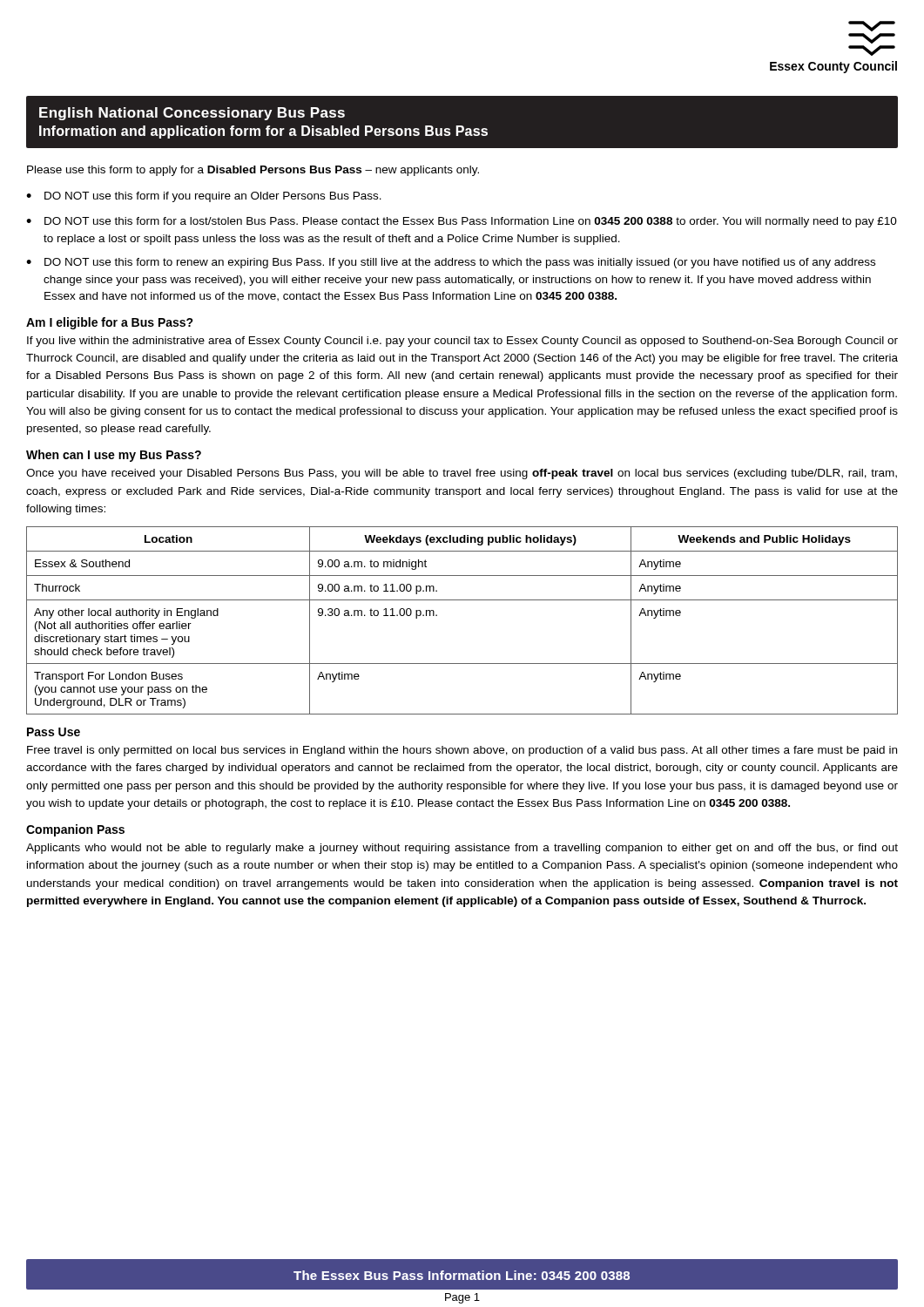Locate the text block starting "Pass Use"
The image size is (924, 1307).
click(53, 732)
